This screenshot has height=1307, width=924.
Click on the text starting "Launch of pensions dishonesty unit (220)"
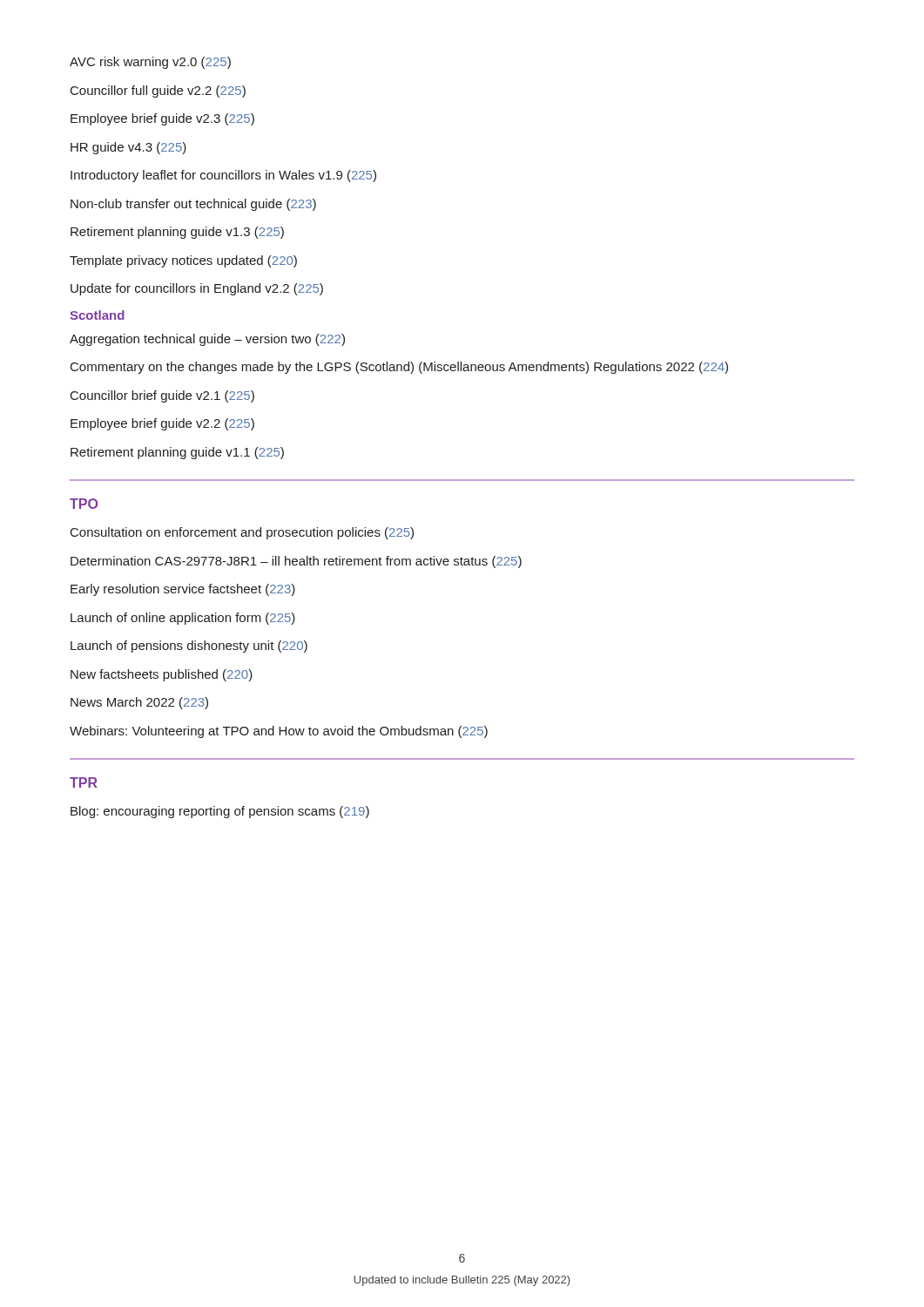[189, 645]
